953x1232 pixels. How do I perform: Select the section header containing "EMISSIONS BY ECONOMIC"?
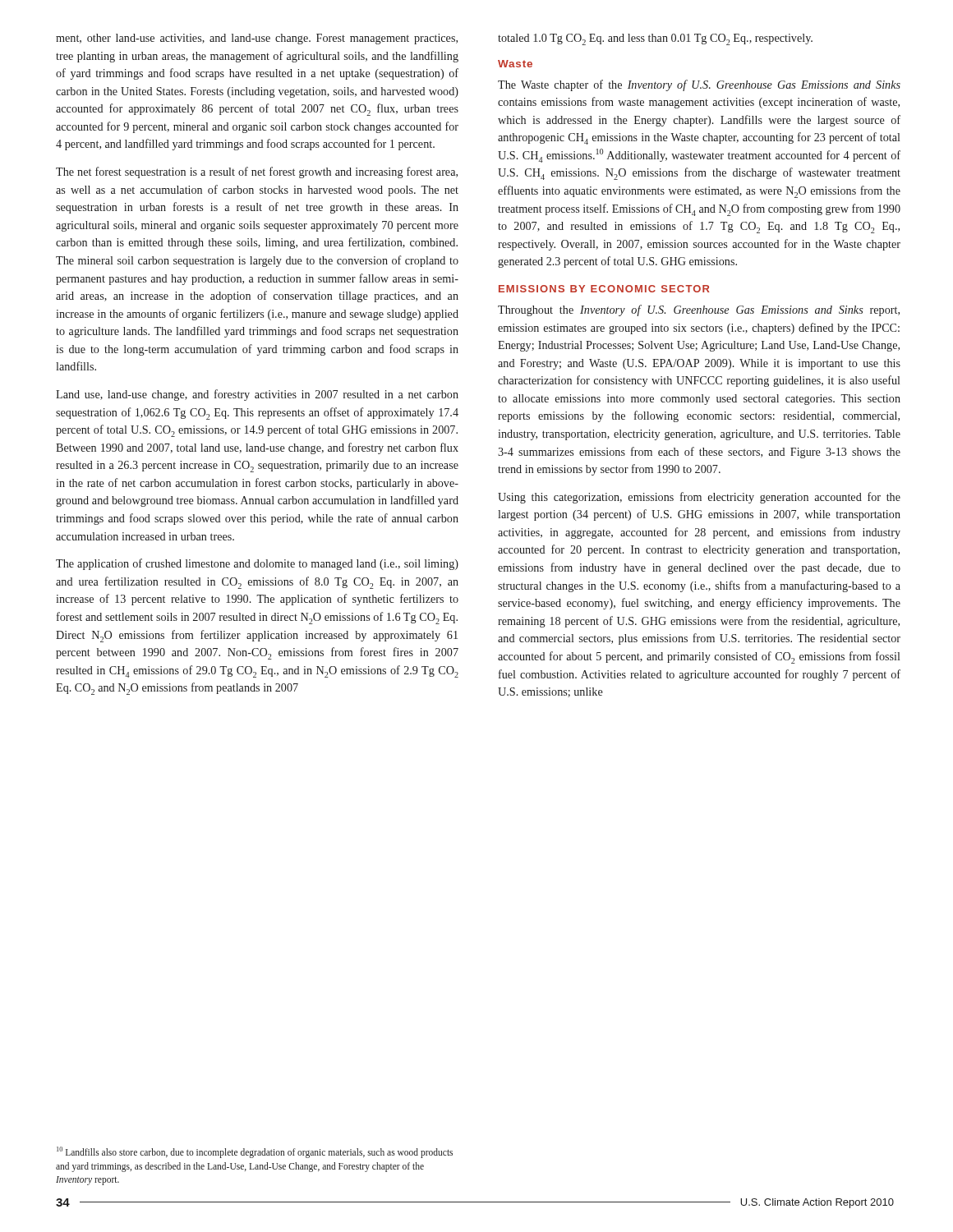coord(604,289)
